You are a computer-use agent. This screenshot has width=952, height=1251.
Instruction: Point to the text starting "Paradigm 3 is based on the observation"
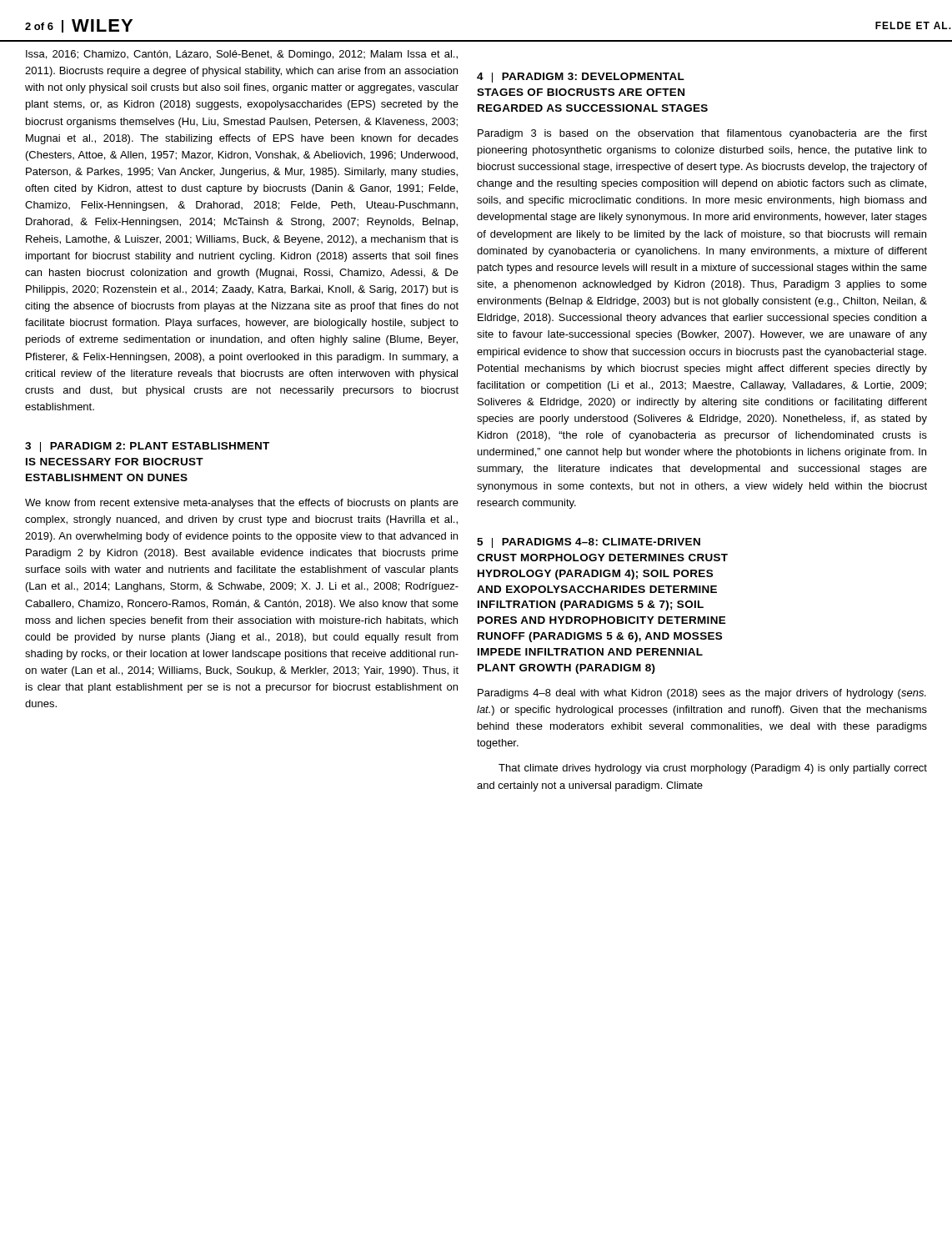tap(702, 318)
